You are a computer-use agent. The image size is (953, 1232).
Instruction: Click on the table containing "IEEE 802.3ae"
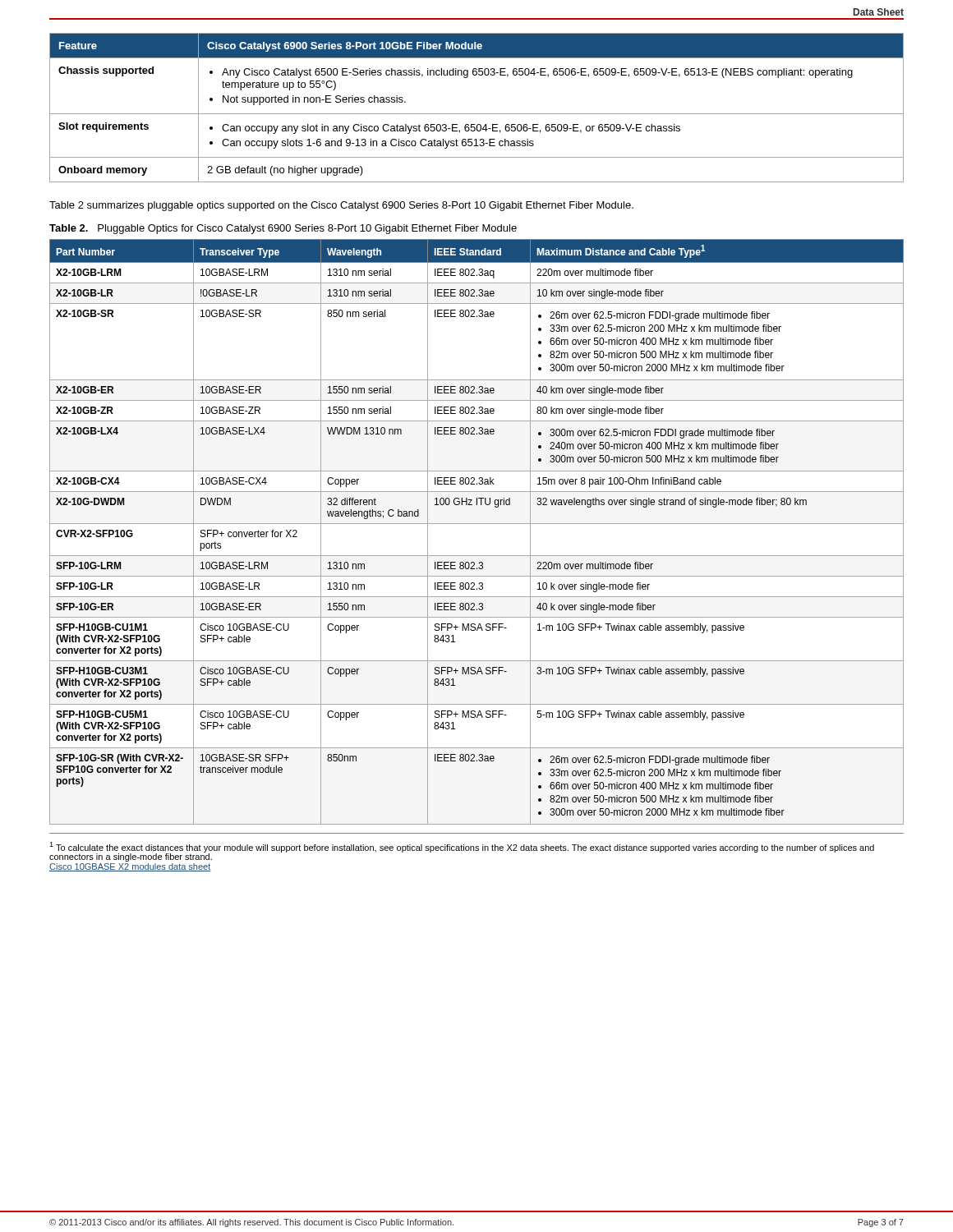pyautogui.click(x=476, y=531)
